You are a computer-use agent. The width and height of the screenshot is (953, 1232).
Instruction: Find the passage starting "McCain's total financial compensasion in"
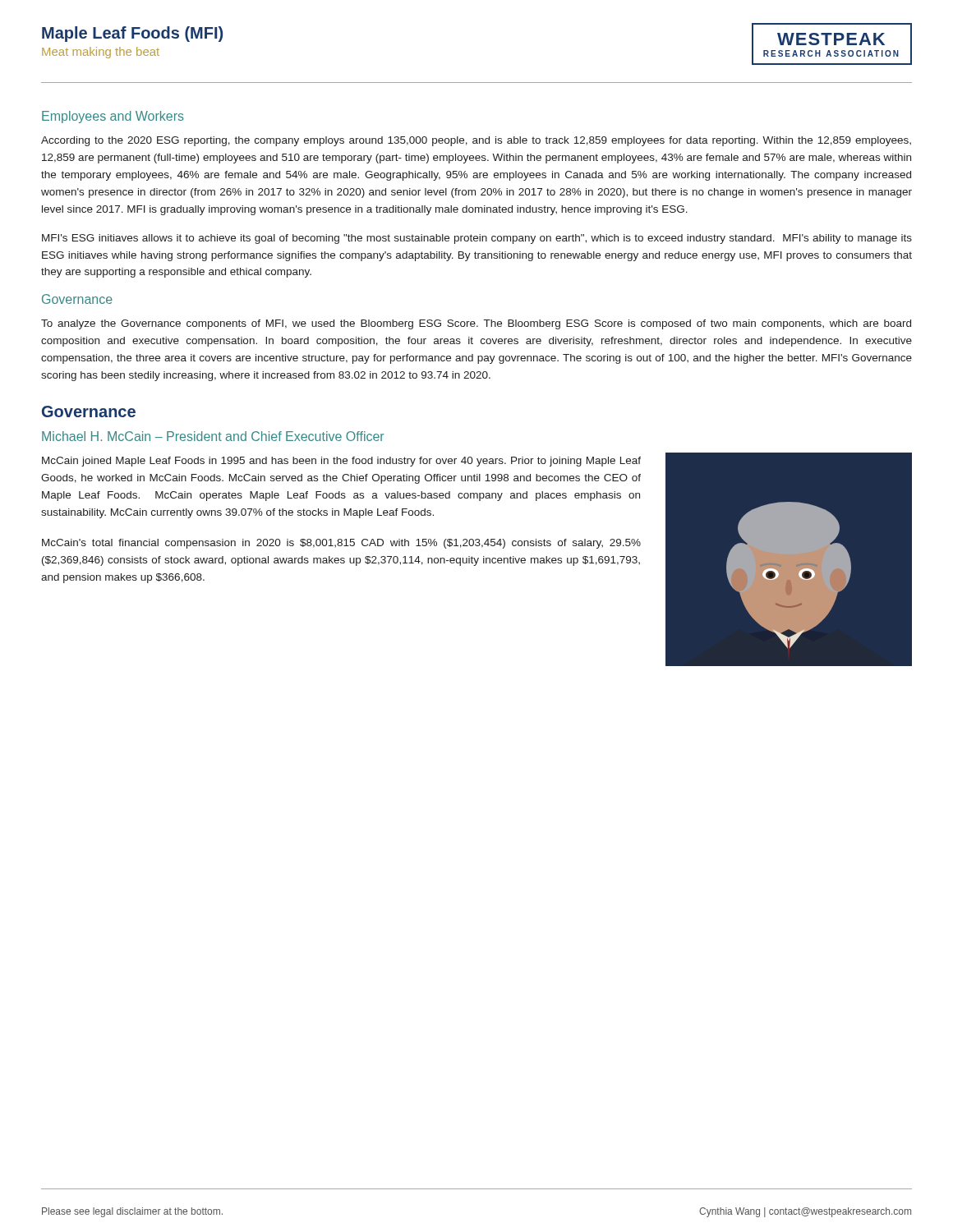click(x=341, y=560)
